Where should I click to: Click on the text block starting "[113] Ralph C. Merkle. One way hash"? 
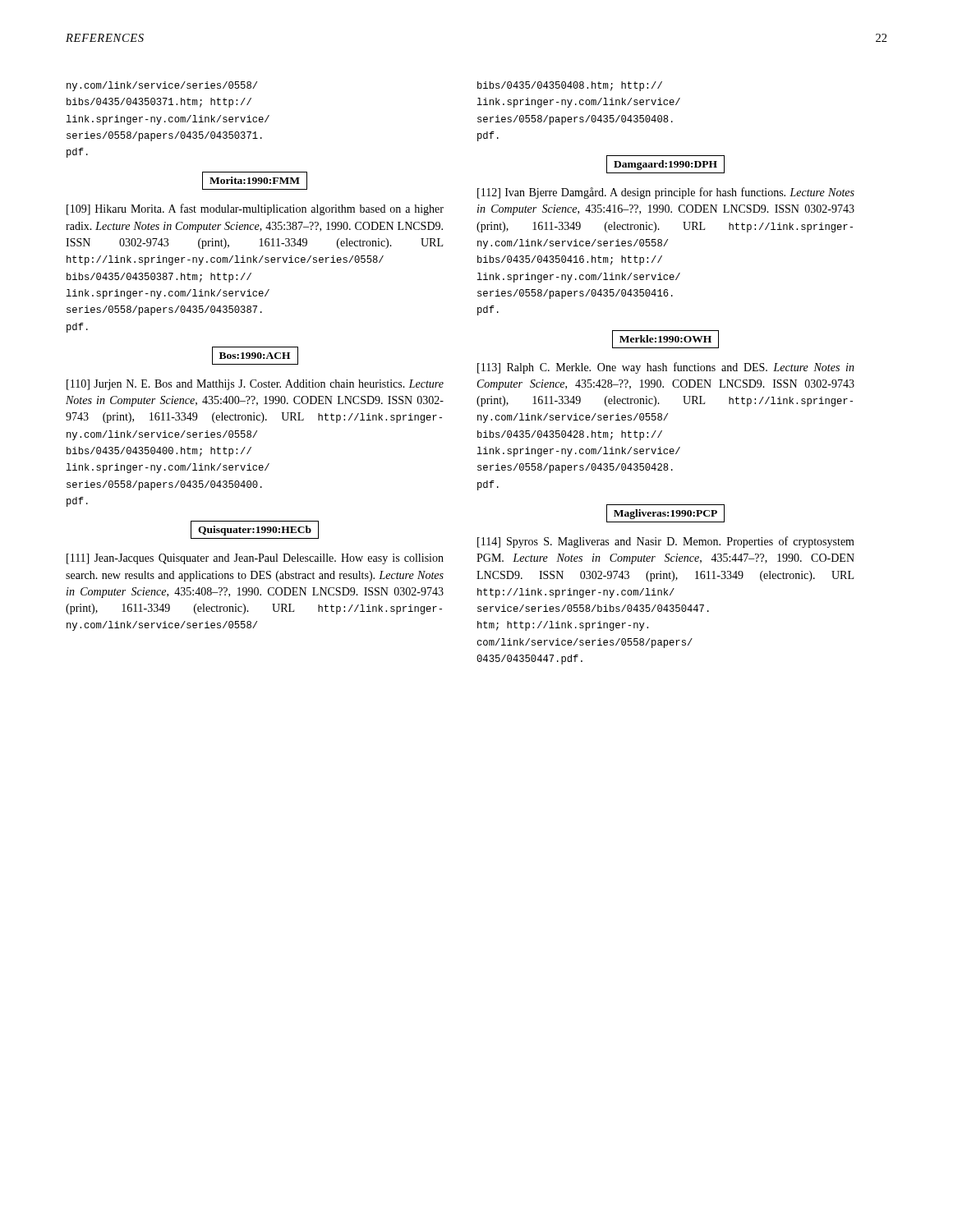(665, 426)
